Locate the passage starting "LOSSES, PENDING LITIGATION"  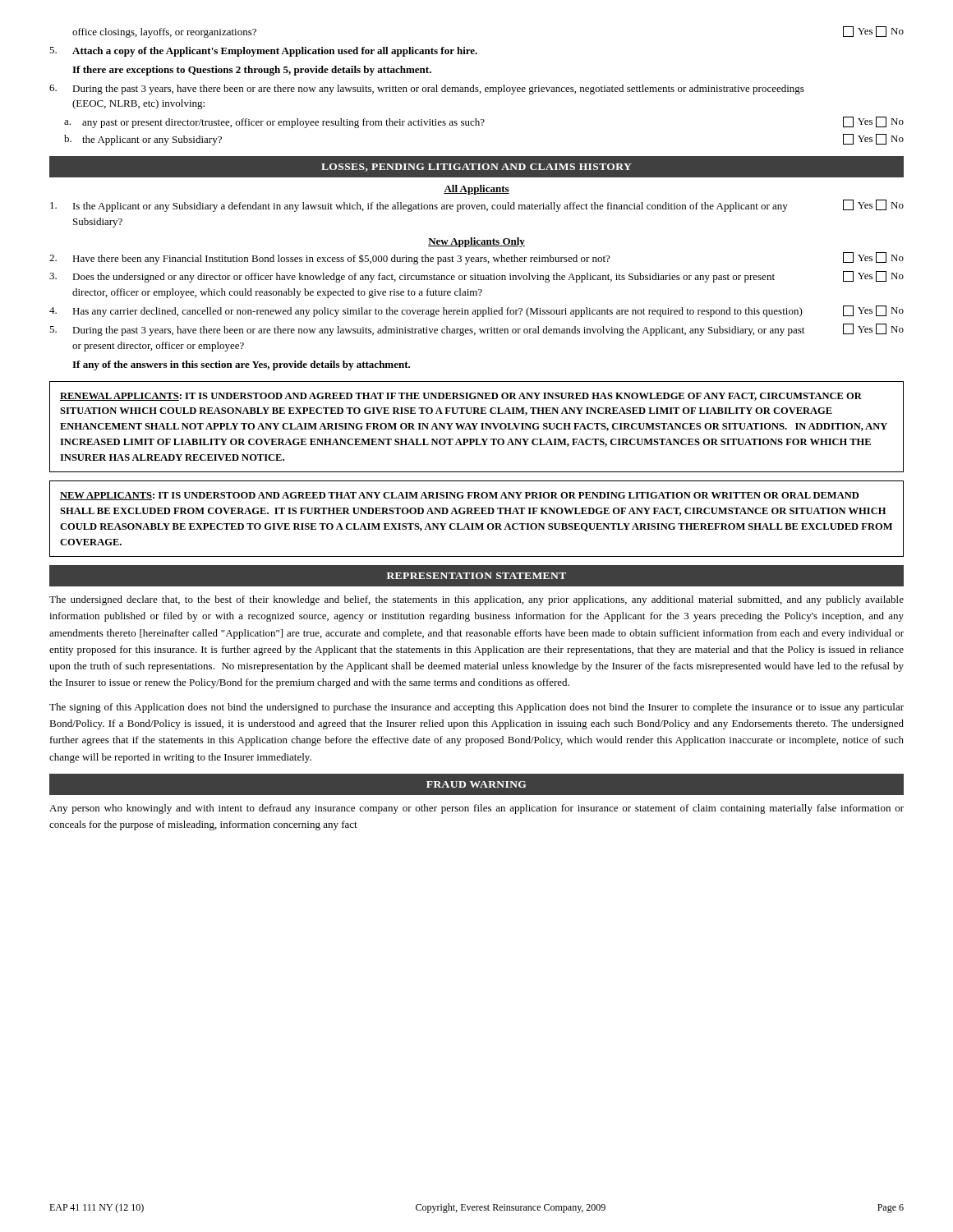tap(476, 166)
